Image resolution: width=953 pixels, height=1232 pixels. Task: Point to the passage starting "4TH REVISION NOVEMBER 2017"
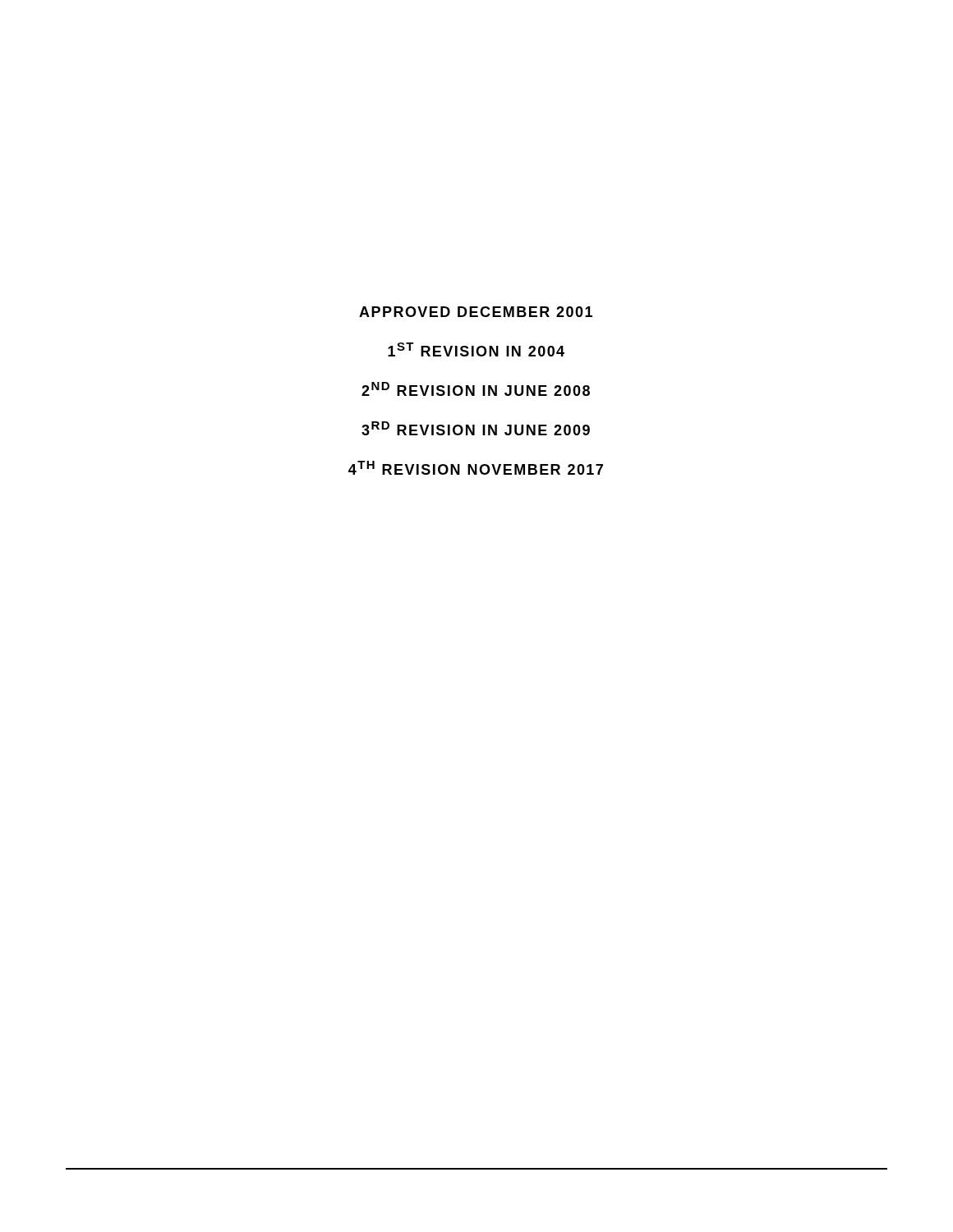coord(476,468)
